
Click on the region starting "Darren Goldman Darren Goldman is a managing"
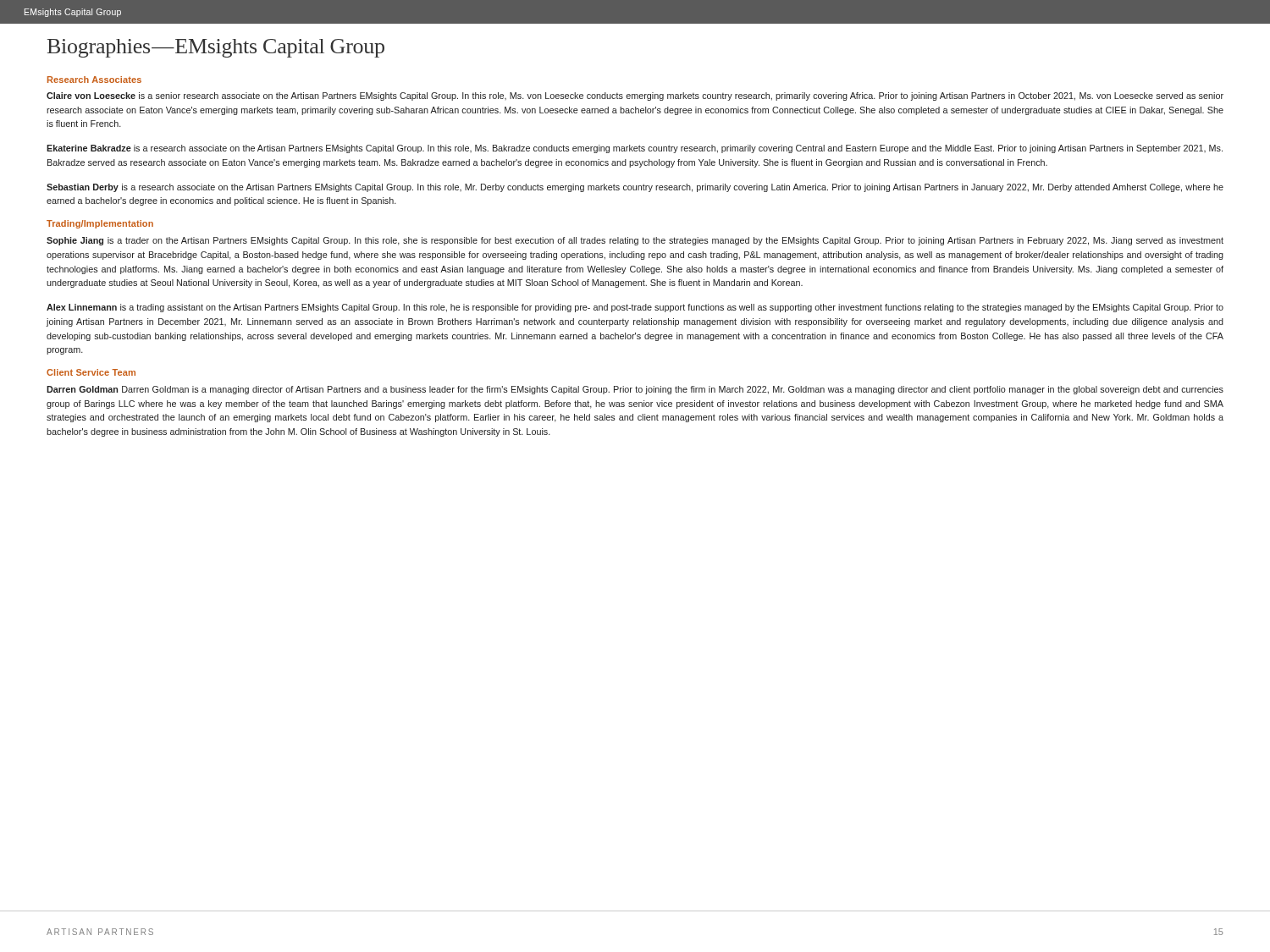point(635,411)
